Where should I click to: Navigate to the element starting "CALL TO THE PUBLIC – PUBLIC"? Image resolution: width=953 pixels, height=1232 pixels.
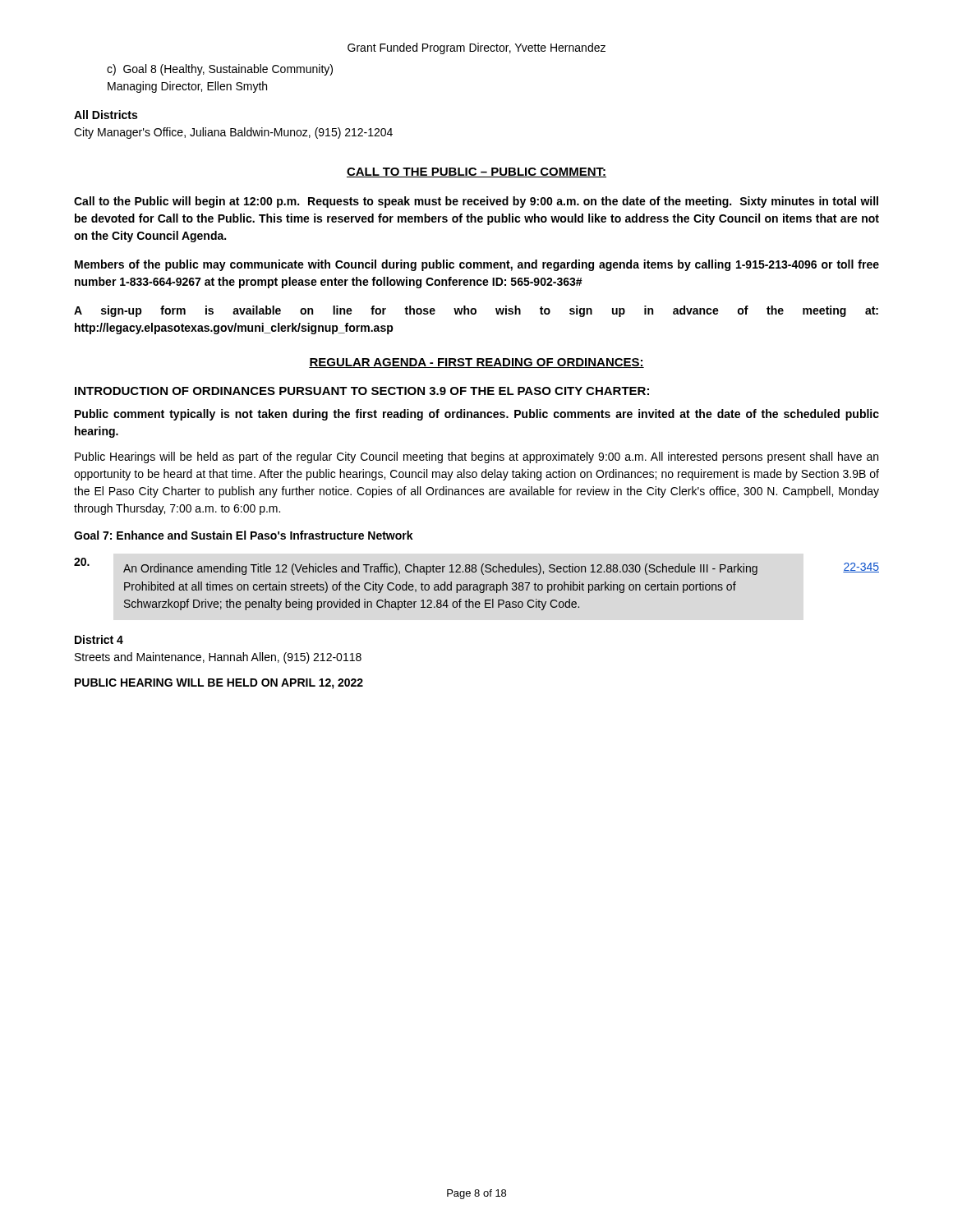click(x=476, y=171)
